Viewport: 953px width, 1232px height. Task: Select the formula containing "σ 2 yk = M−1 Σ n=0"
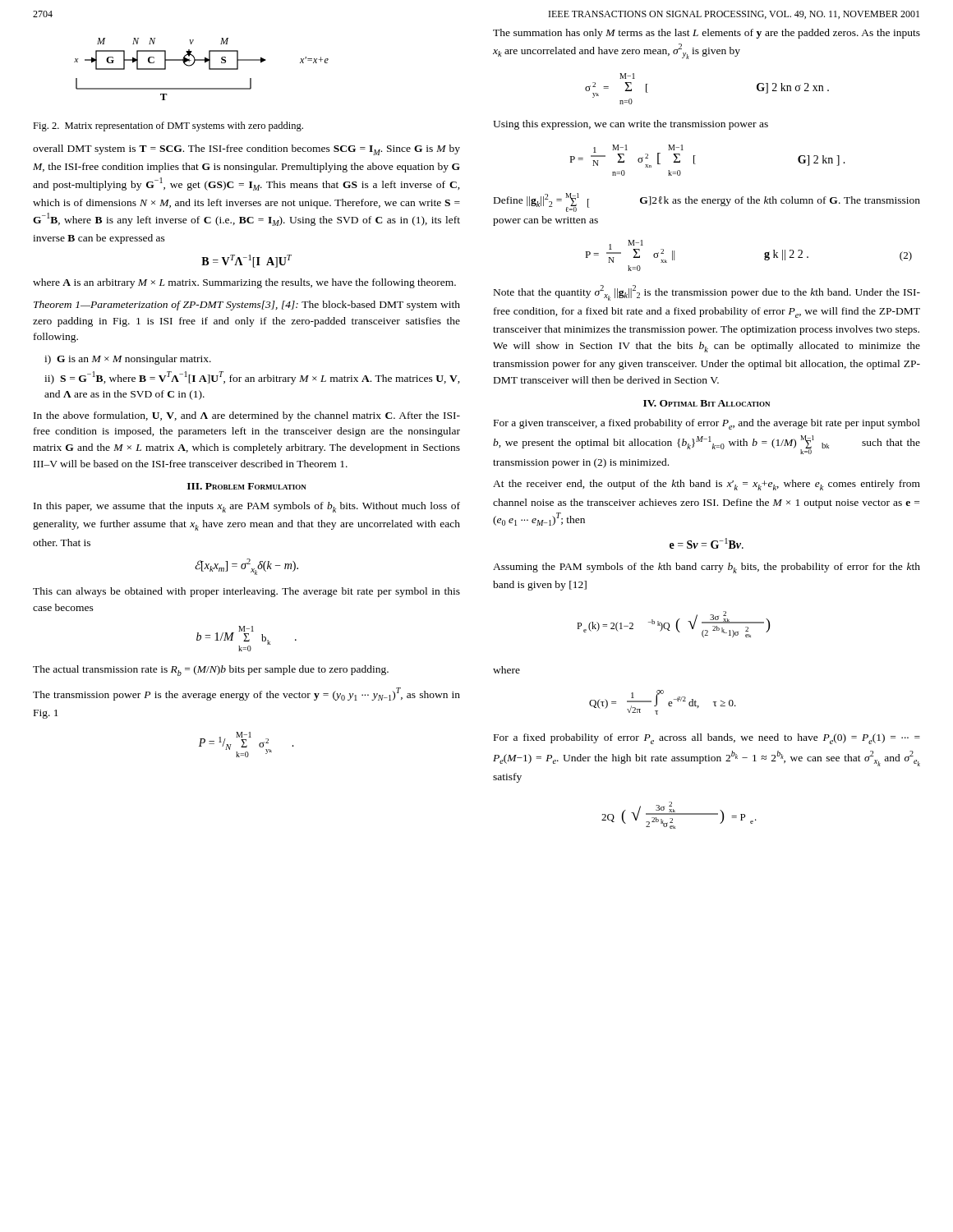627,76
